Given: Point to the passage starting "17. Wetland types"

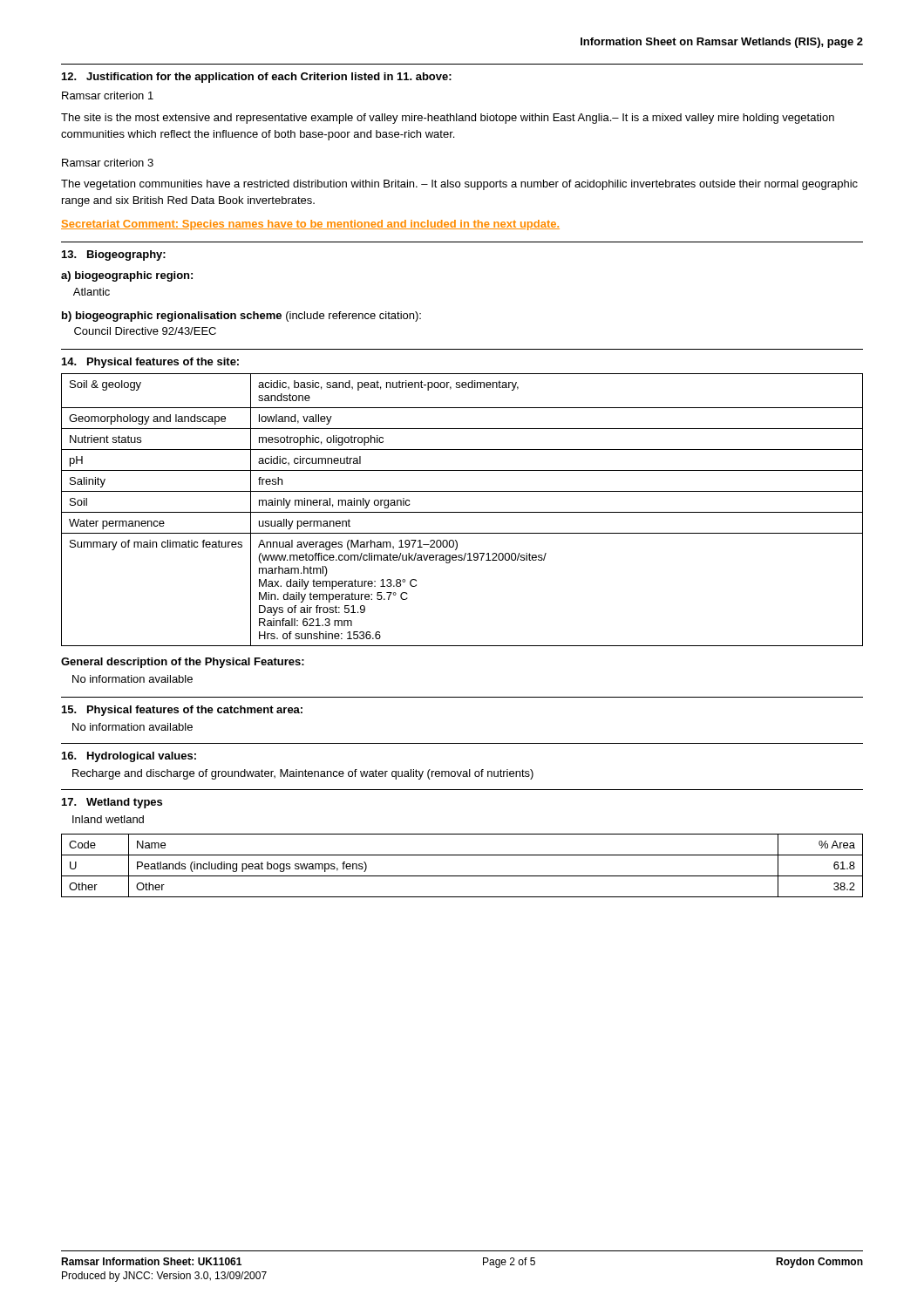Looking at the screenshot, I should 112,802.
